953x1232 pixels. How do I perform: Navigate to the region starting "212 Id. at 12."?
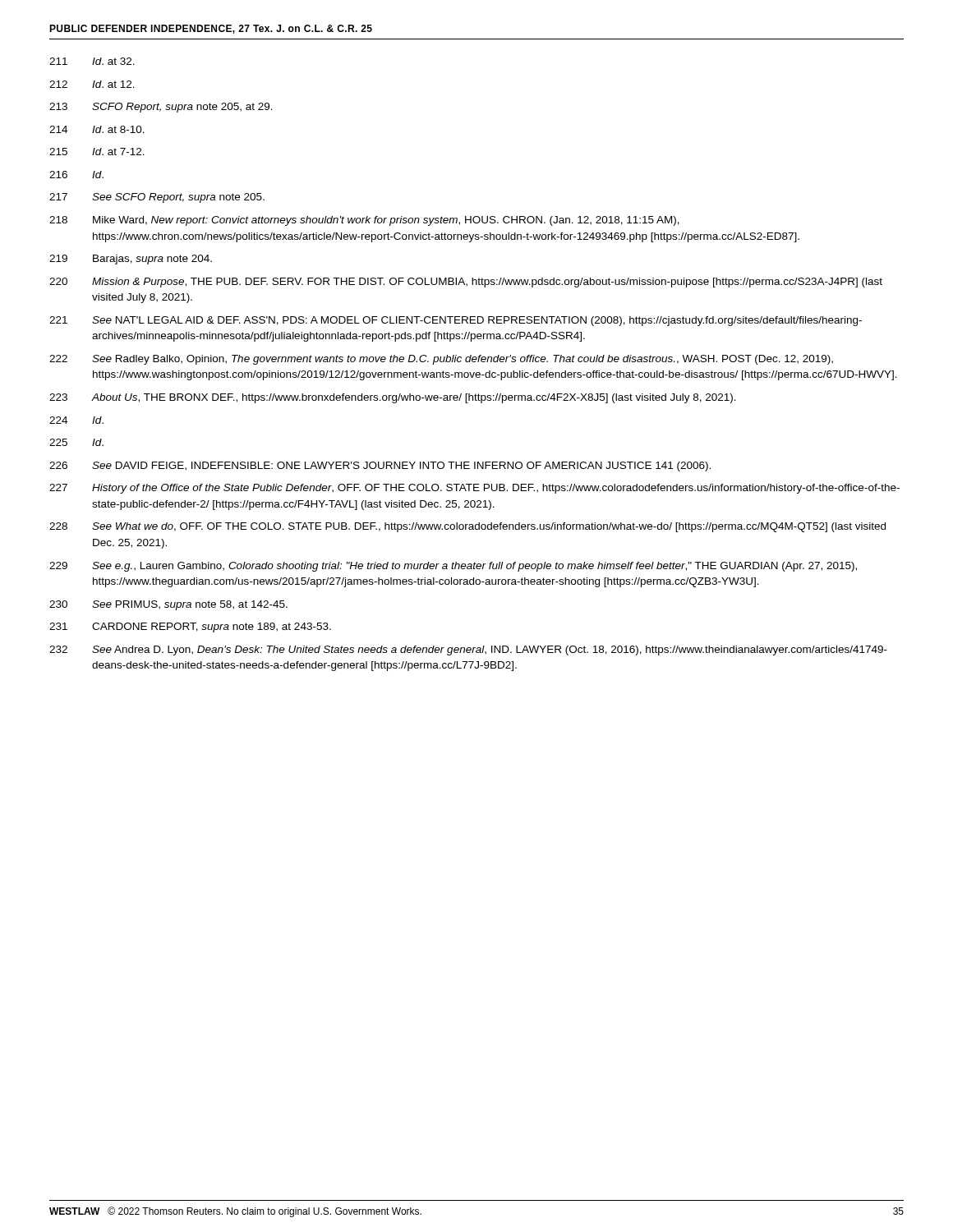[x=92, y=84]
